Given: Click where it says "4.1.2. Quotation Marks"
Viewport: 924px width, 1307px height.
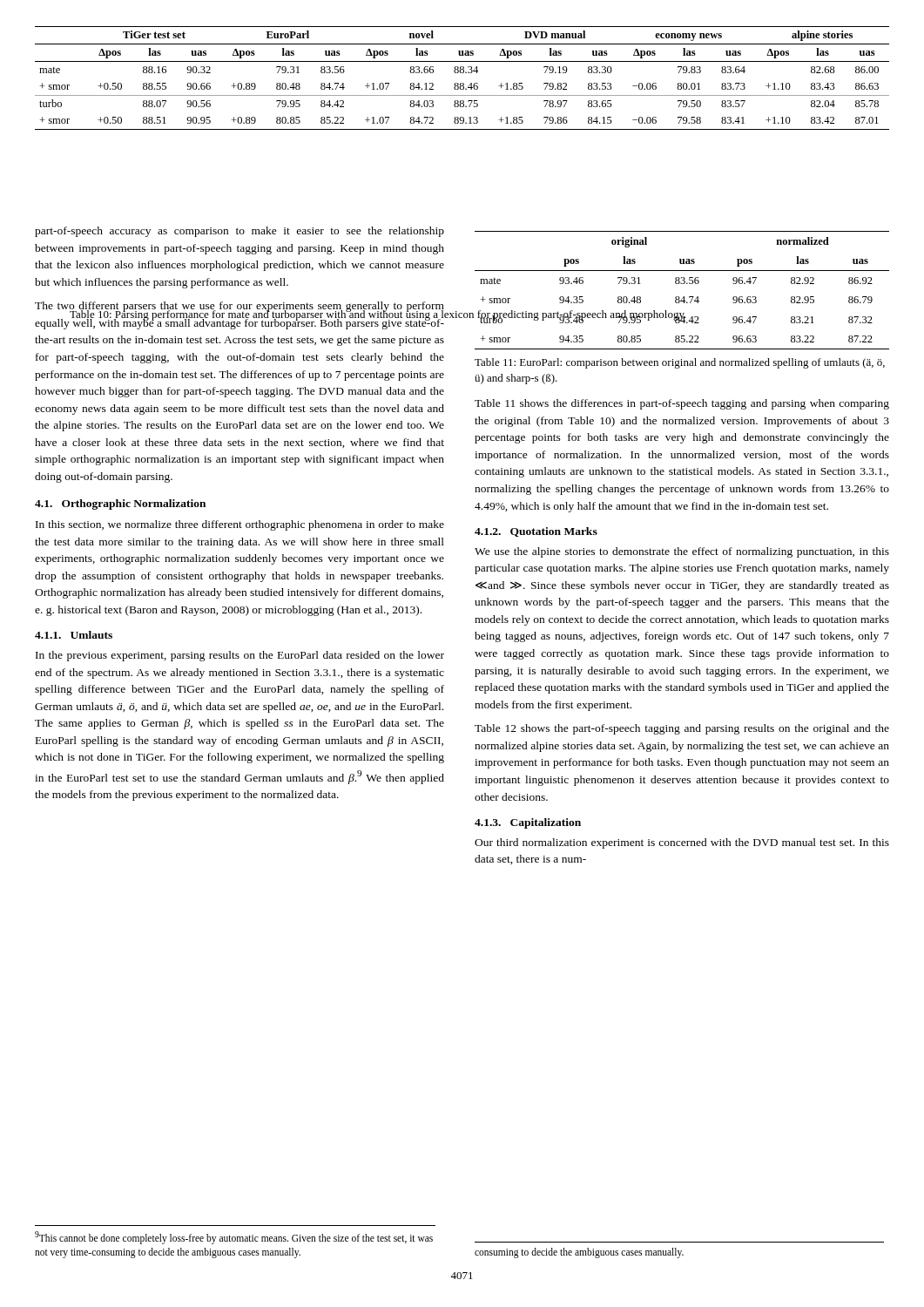Looking at the screenshot, I should click(536, 531).
